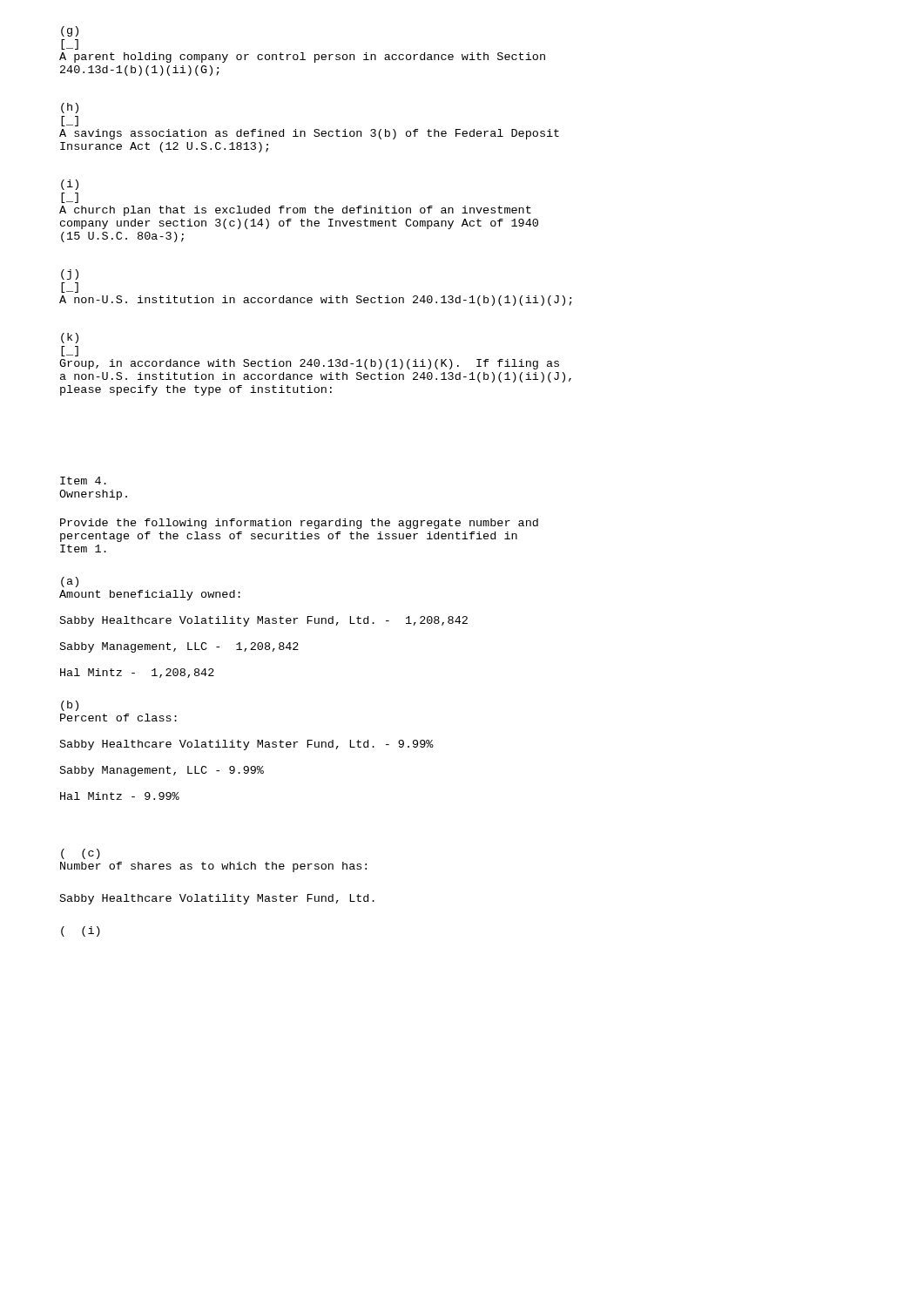Viewport: 924px width, 1307px height.
Task: Select the passage starting "( (i)"
Action: tap(81, 931)
